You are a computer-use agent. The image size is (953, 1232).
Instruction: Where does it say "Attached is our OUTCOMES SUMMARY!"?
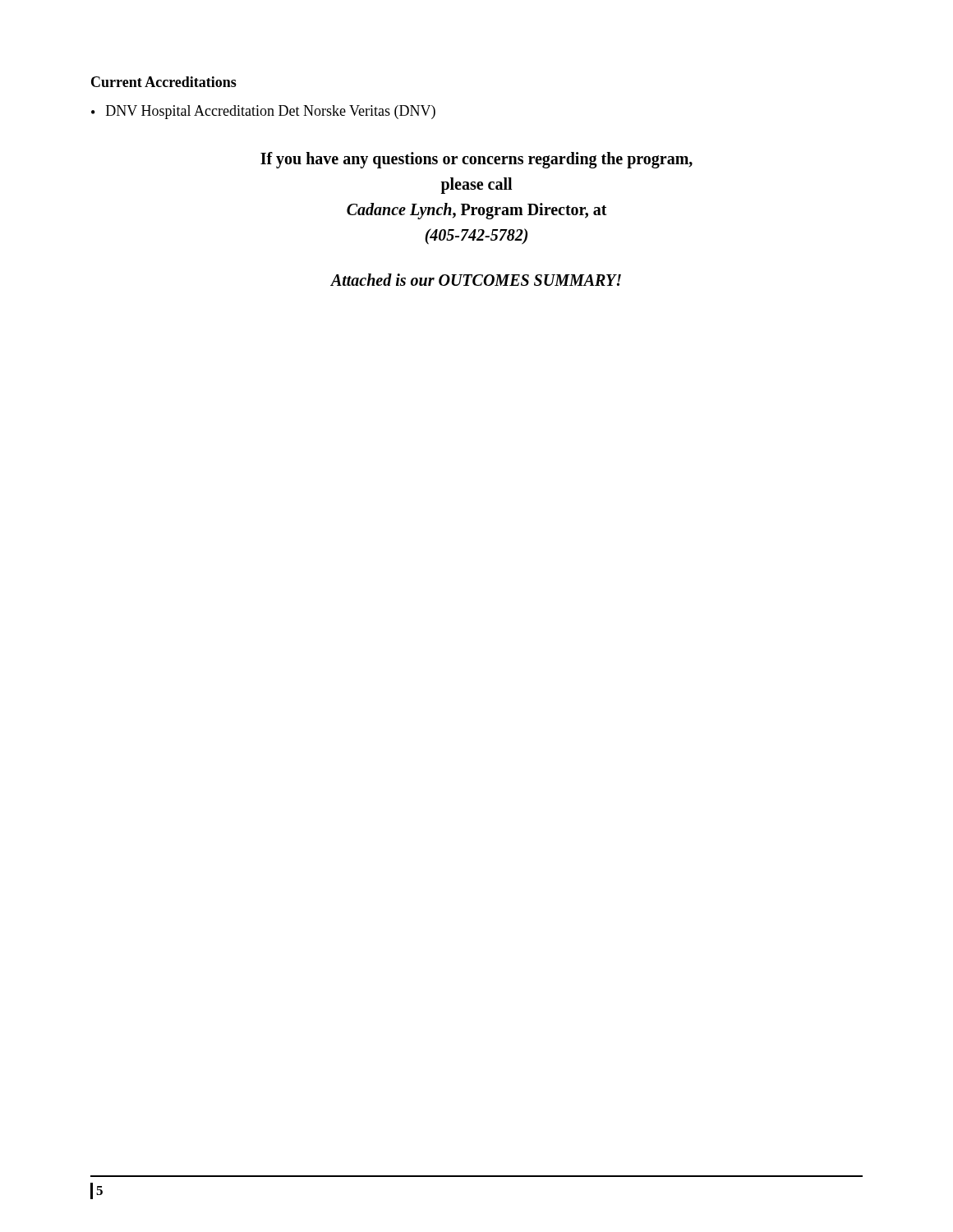click(x=476, y=280)
